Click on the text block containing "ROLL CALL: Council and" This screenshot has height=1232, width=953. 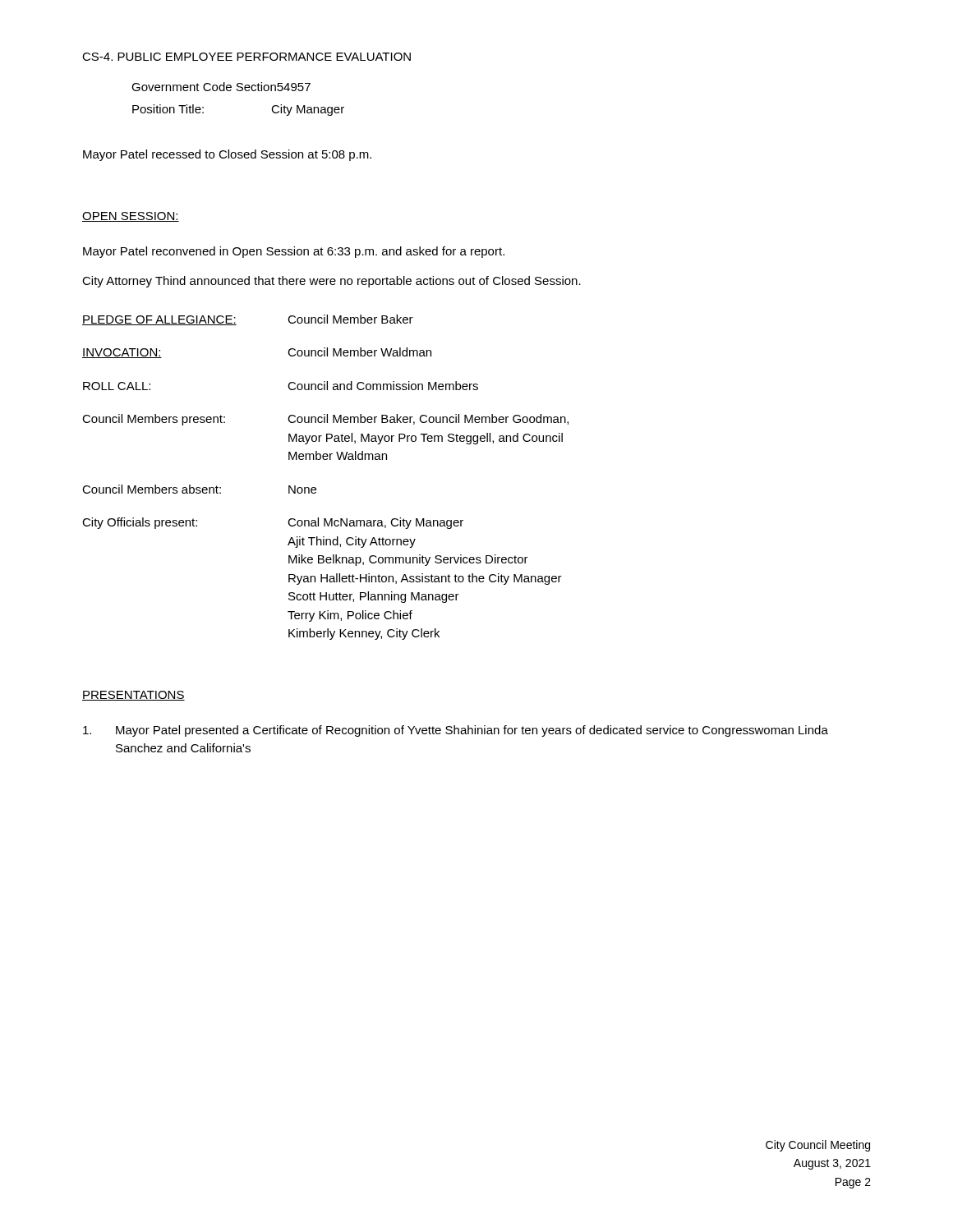(x=476, y=386)
